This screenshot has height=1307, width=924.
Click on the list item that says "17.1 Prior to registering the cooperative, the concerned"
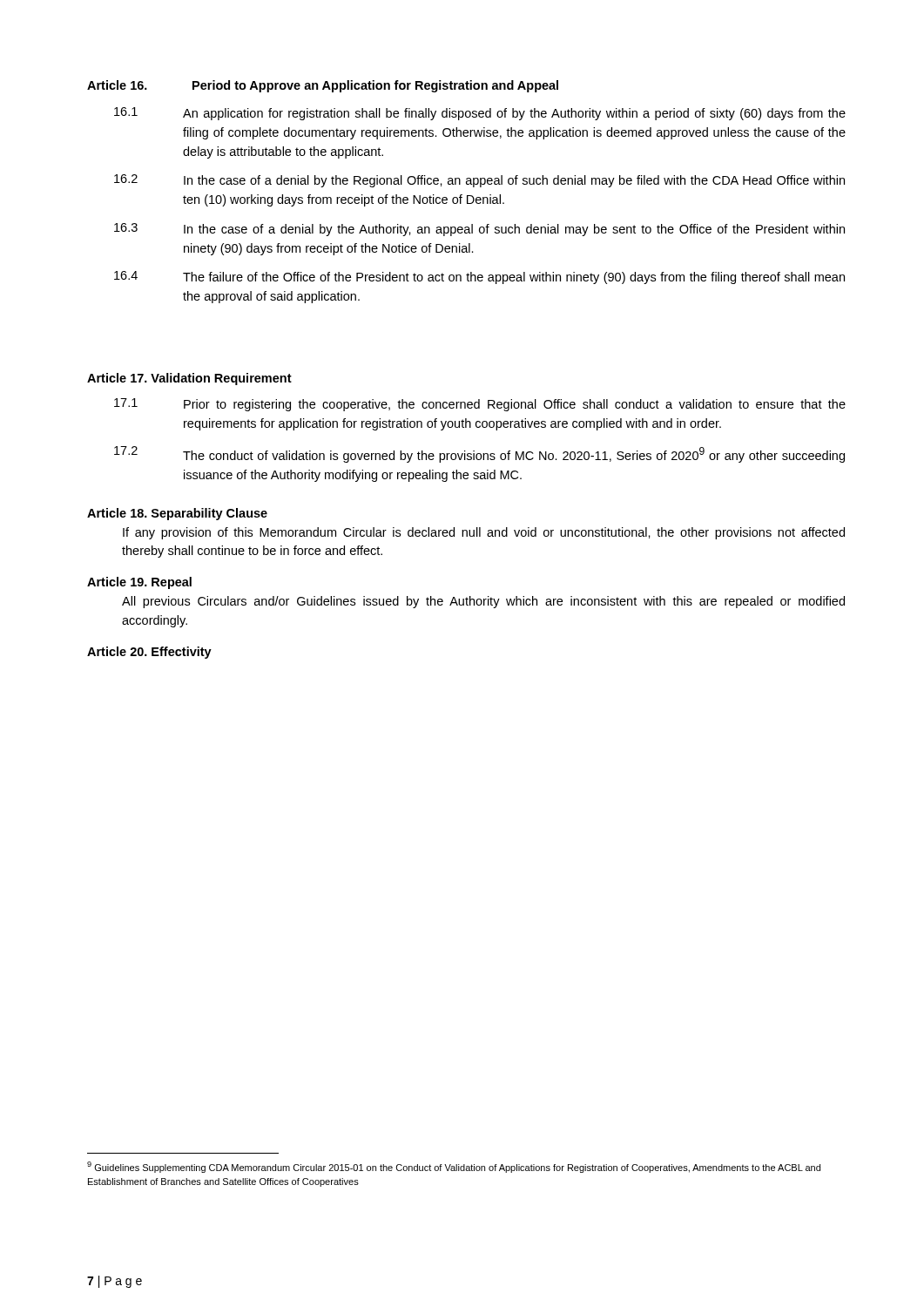coord(466,414)
